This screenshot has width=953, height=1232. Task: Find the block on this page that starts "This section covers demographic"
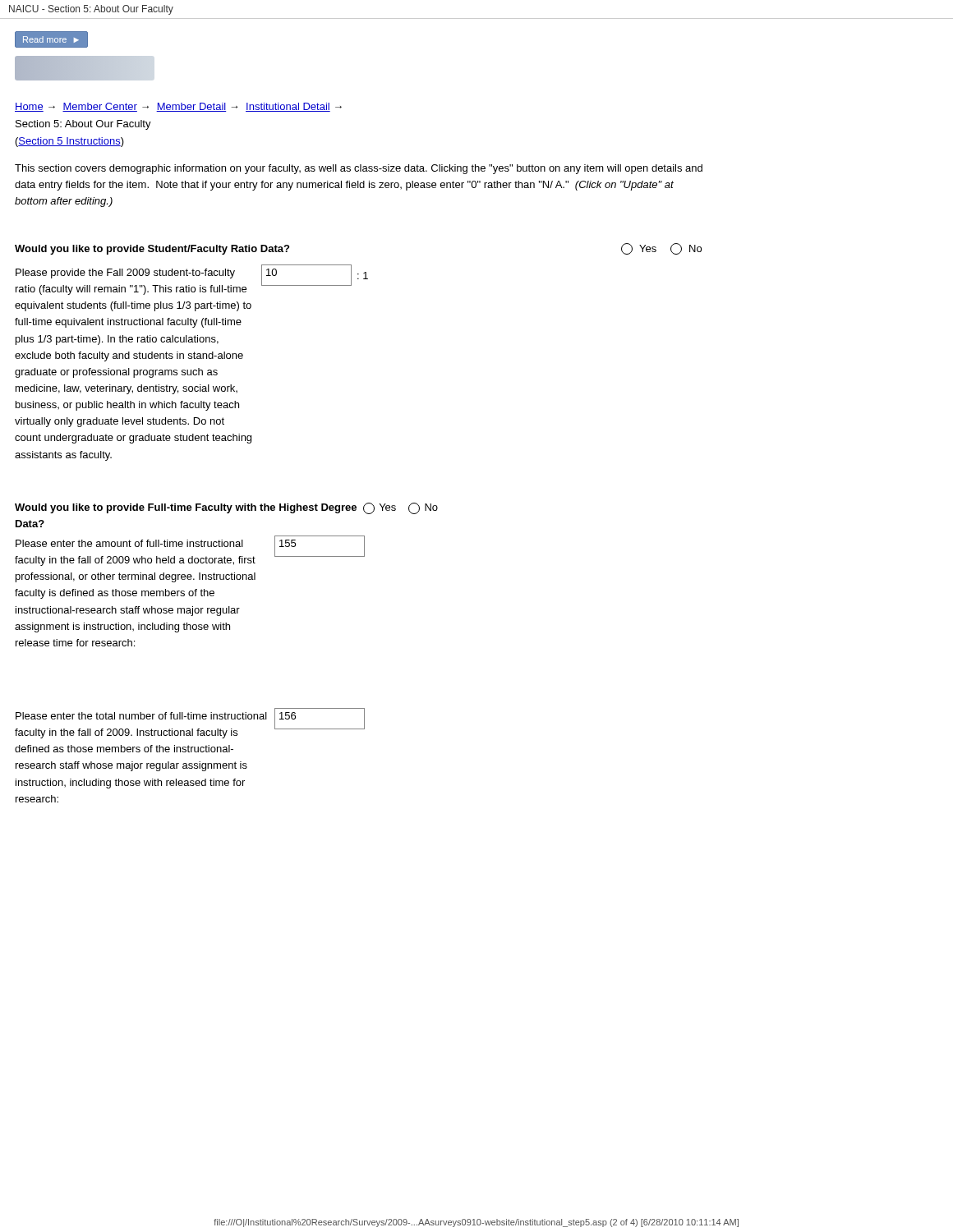coord(359,184)
